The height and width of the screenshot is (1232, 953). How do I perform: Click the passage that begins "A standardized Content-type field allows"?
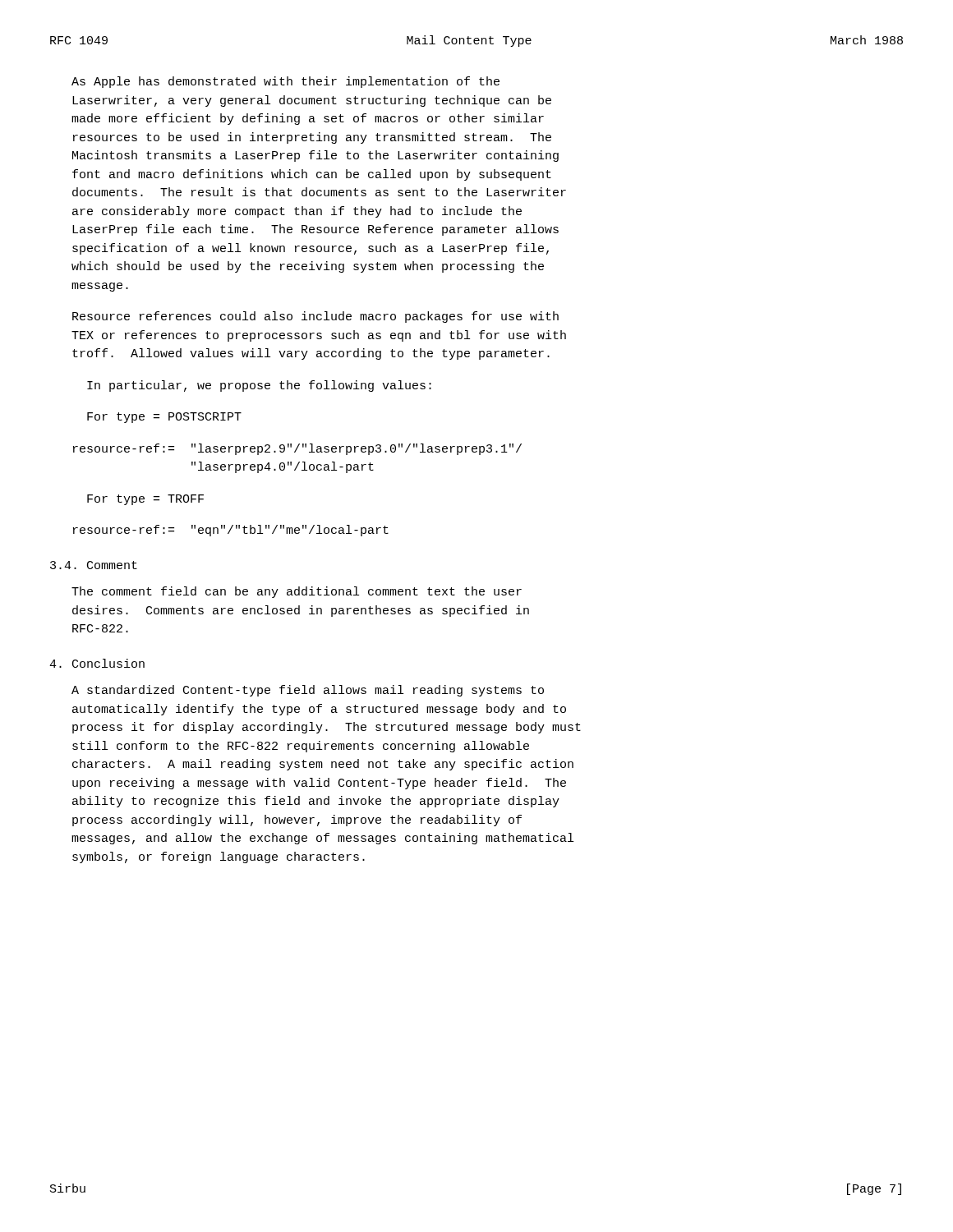pos(316,774)
